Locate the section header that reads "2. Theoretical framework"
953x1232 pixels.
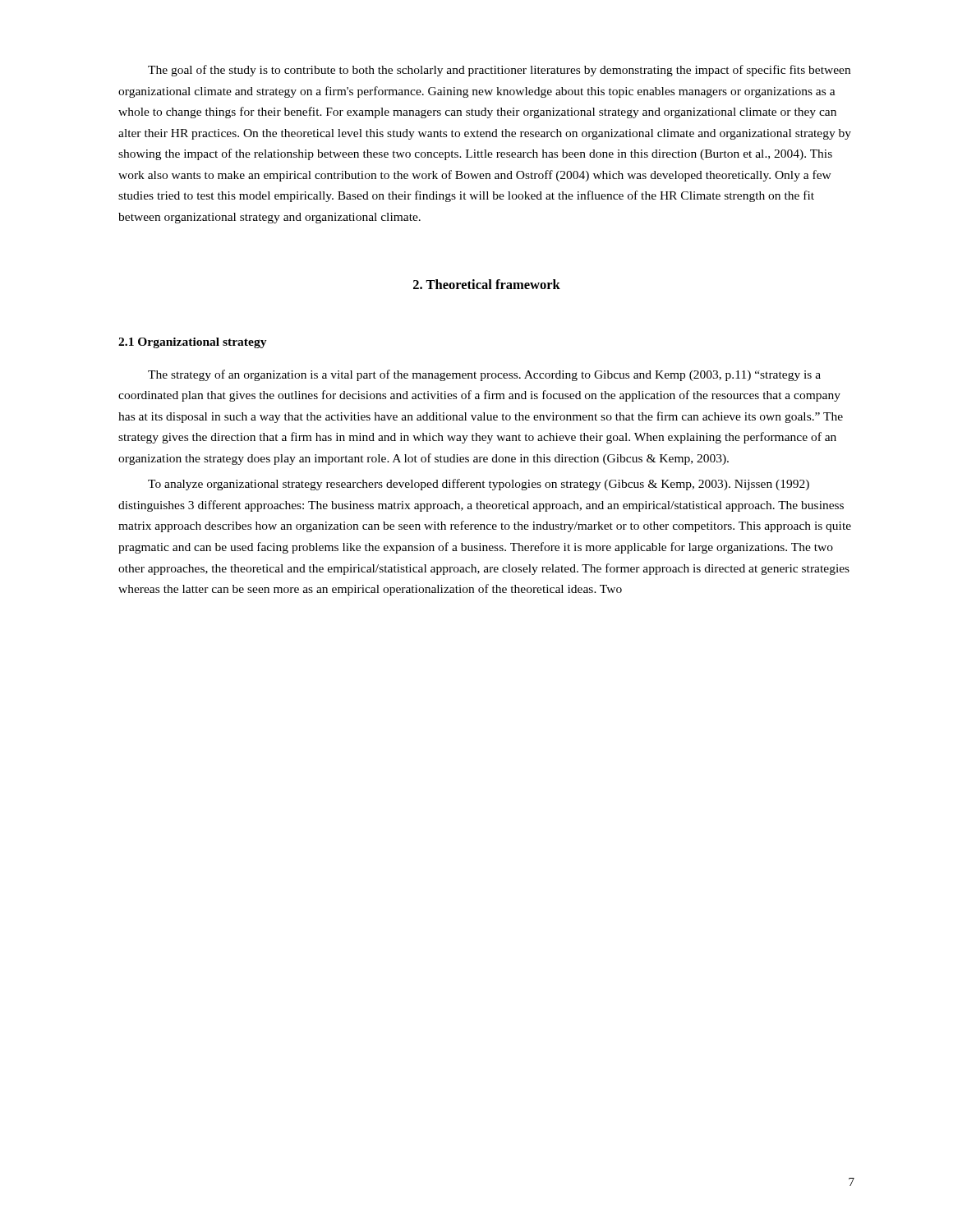(486, 284)
